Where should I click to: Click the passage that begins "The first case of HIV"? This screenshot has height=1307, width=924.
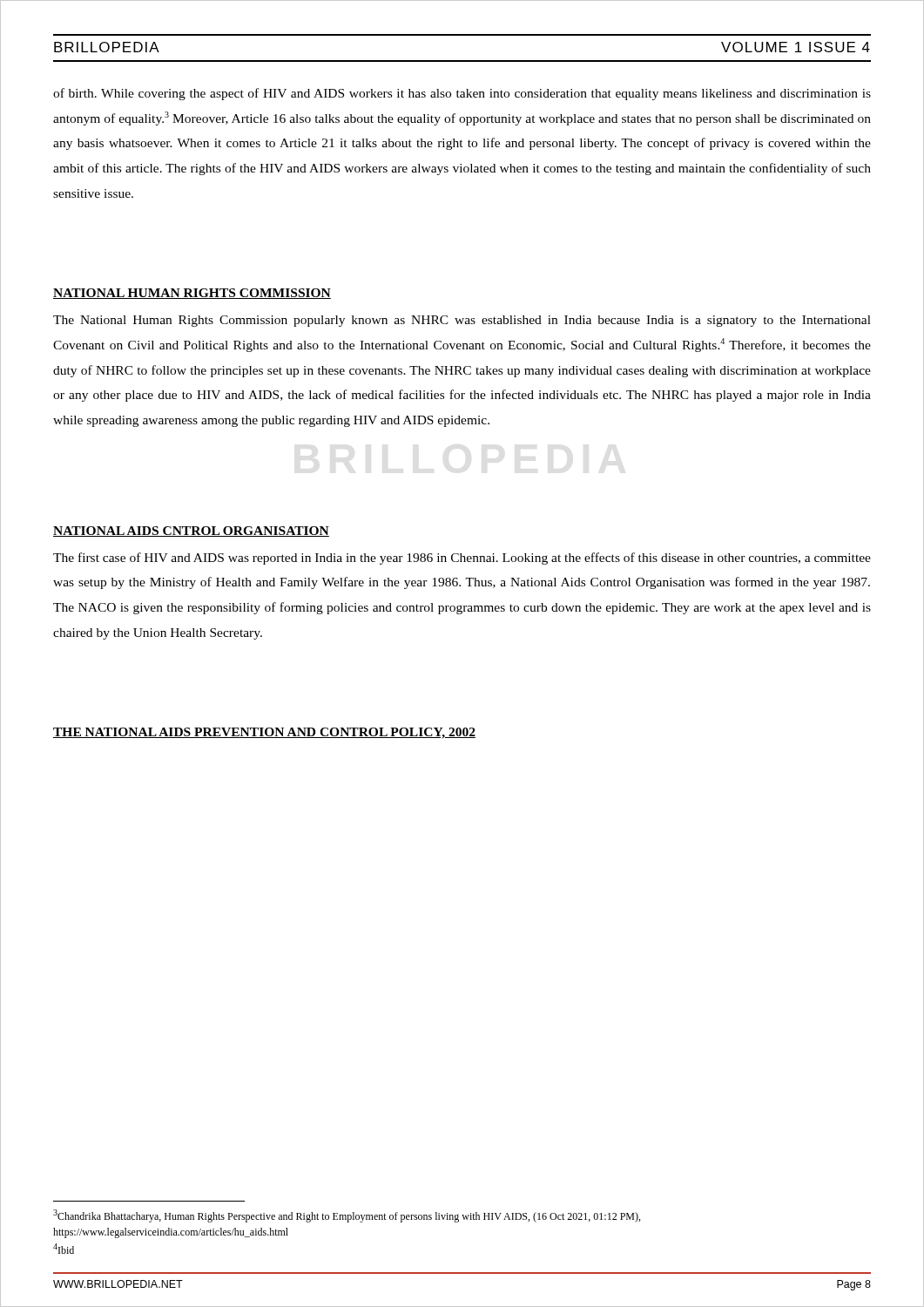[x=462, y=594]
